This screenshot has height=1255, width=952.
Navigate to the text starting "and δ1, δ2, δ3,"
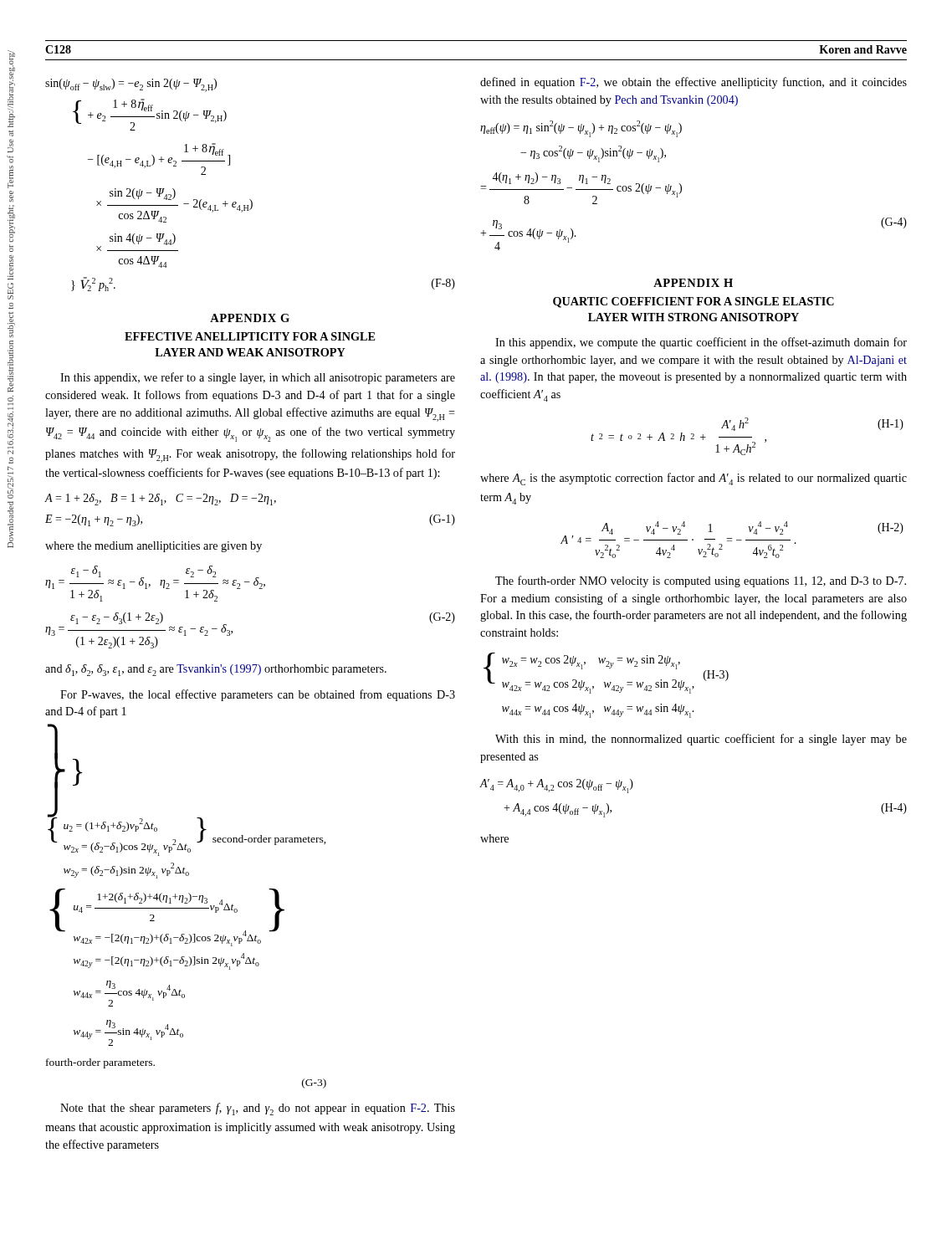pos(216,670)
